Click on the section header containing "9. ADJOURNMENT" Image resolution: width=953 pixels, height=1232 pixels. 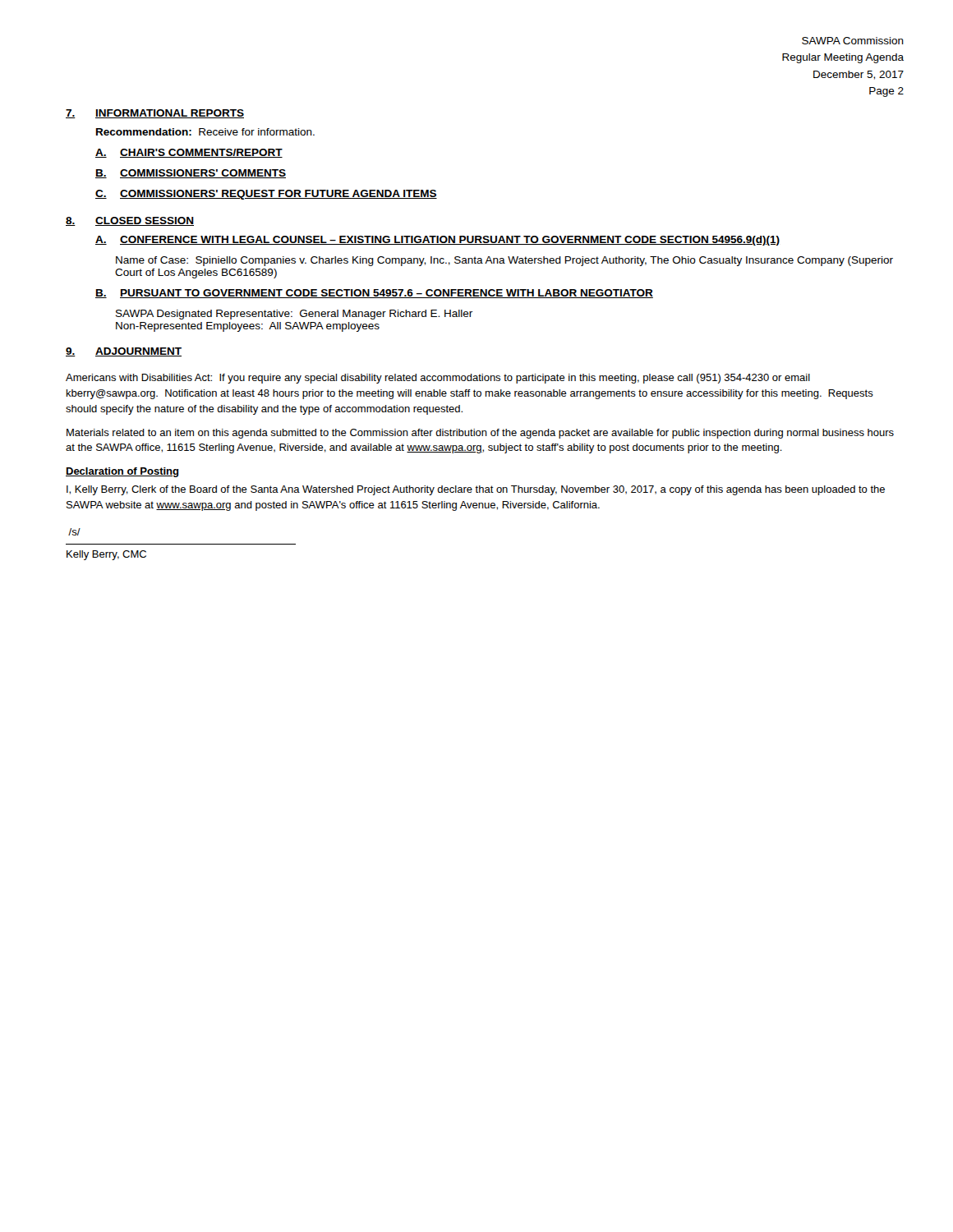(x=124, y=351)
